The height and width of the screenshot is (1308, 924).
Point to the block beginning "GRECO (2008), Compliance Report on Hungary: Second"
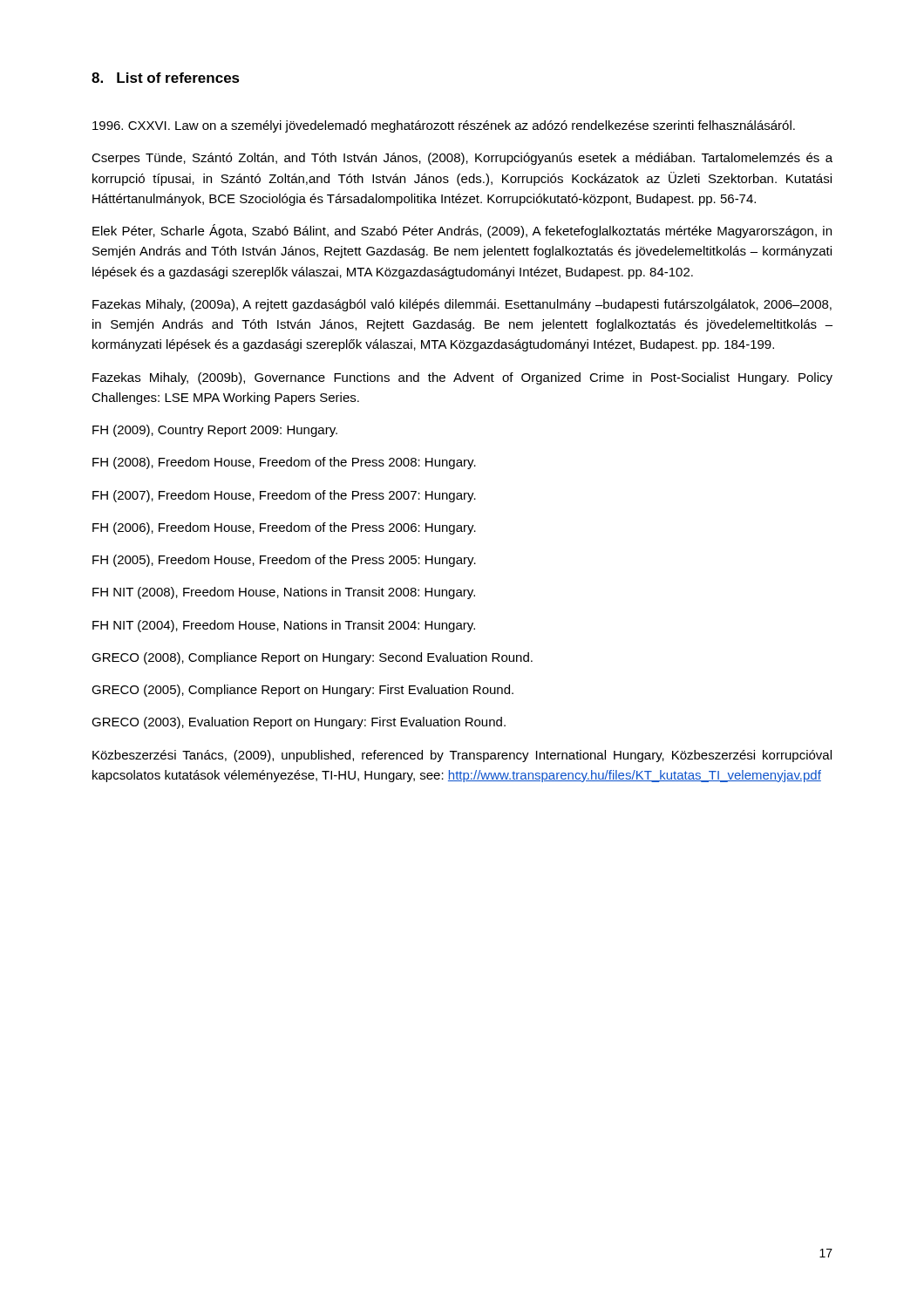(x=312, y=657)
